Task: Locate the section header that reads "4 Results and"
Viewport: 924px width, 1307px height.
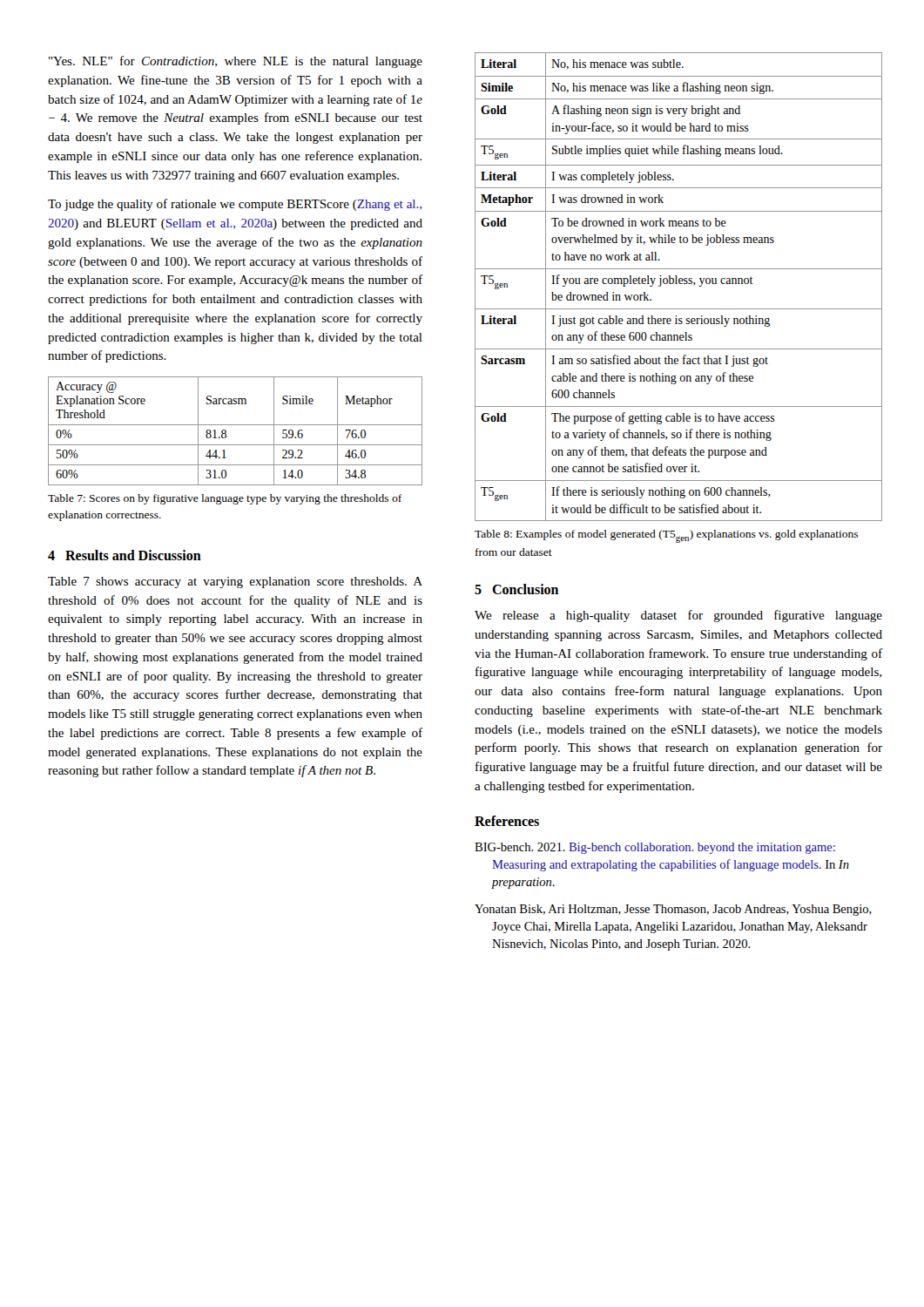Action: [124, 555]
